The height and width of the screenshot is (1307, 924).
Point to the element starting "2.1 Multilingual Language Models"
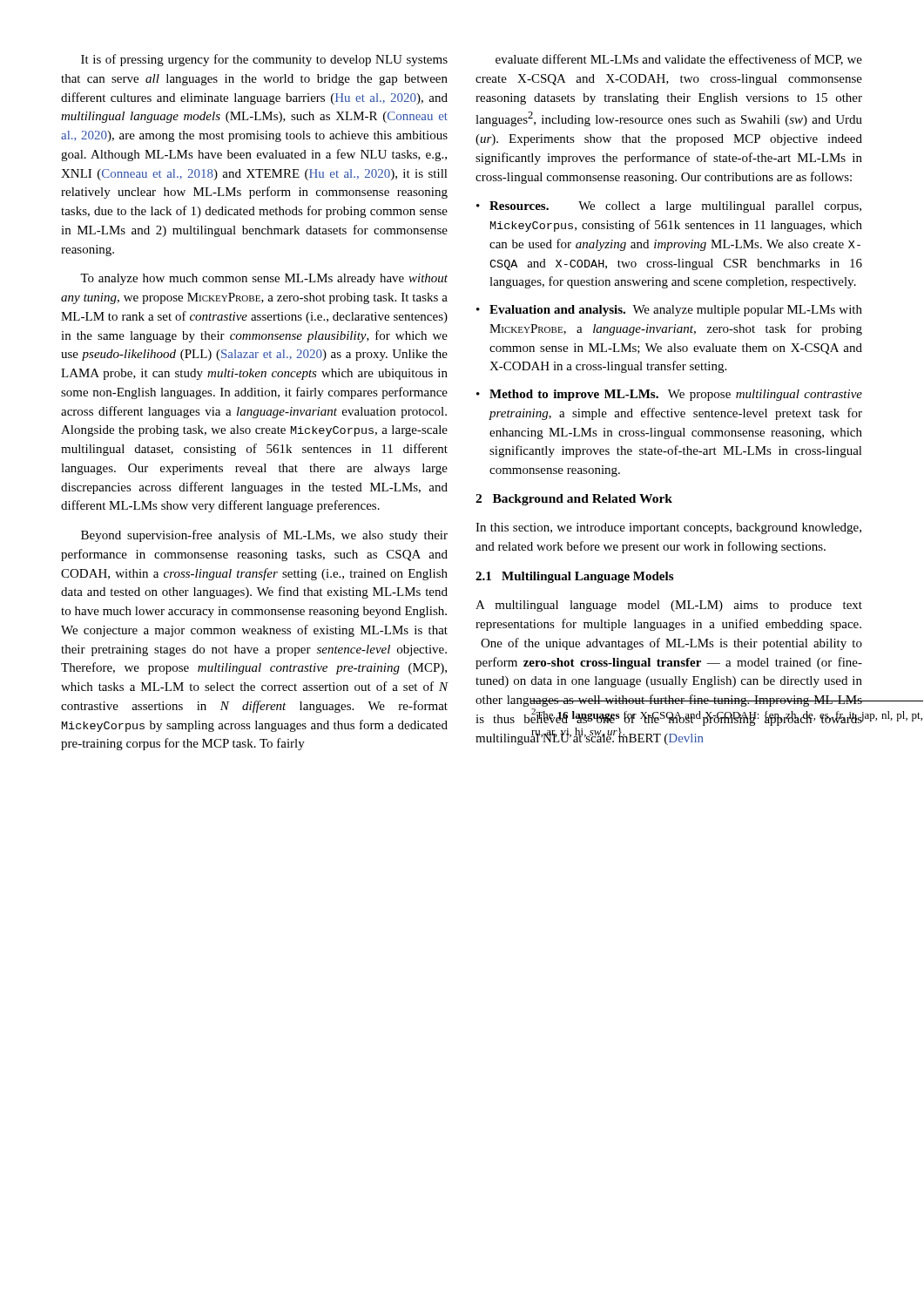[x=669, y=576]
